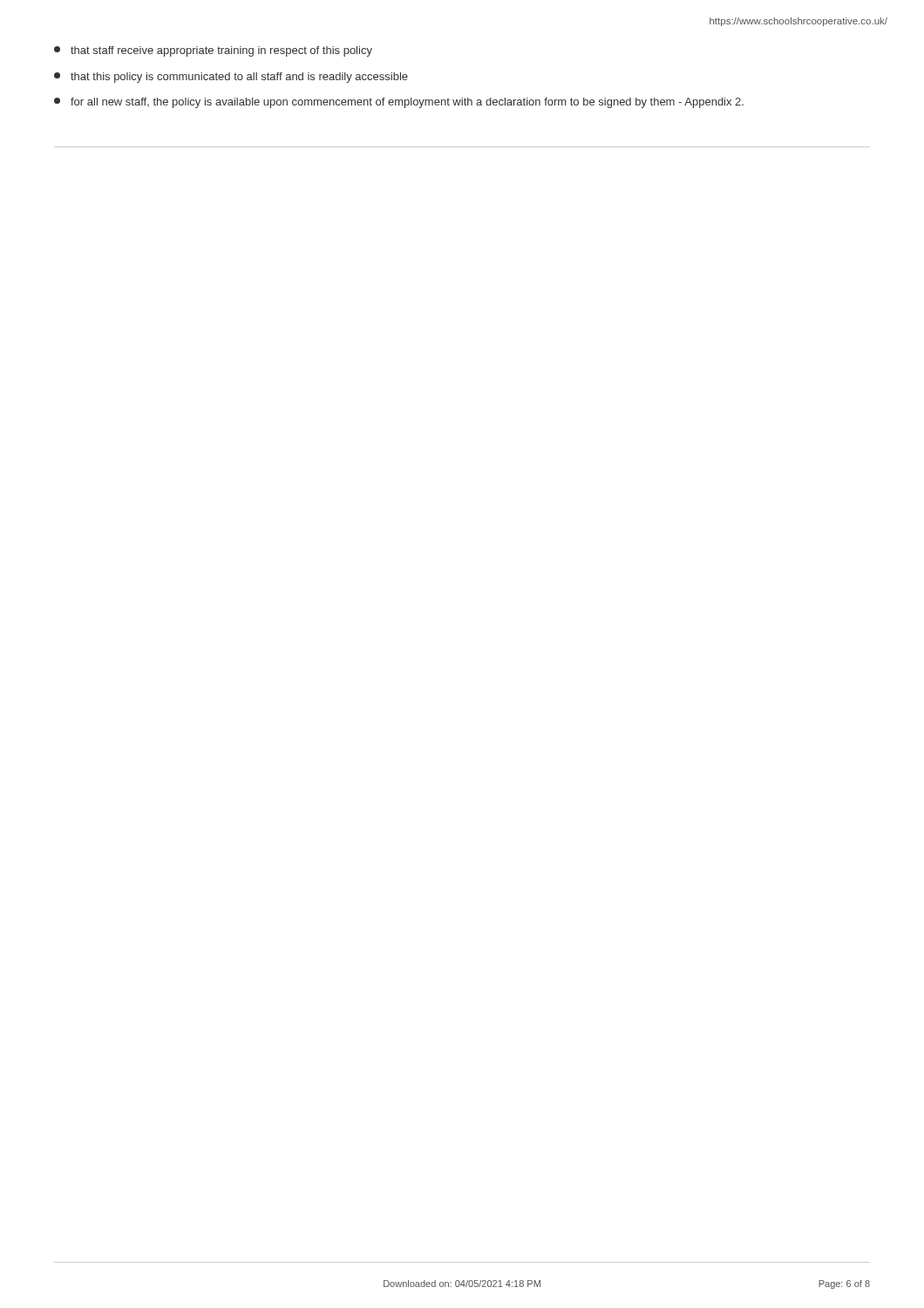The width and height of the screenshot is (924, 1308).
Task: Find the block on this page that starts "that this policy is communicated to"
Action: tap(231, 76)
